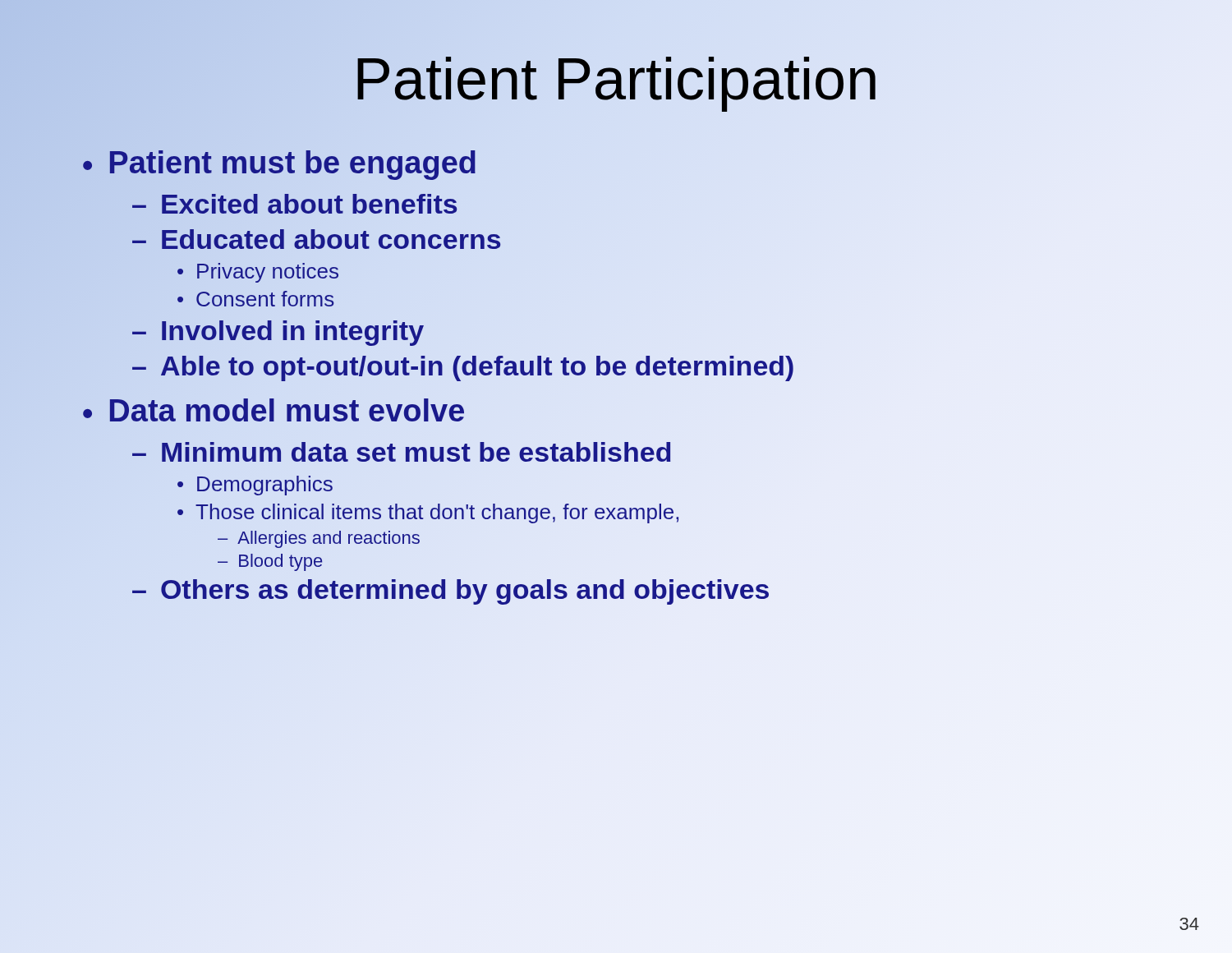Find the block on this page that starts "• Patient must be"
The width and height of the screenshot is (1232, 953).
tap(280, 164)
